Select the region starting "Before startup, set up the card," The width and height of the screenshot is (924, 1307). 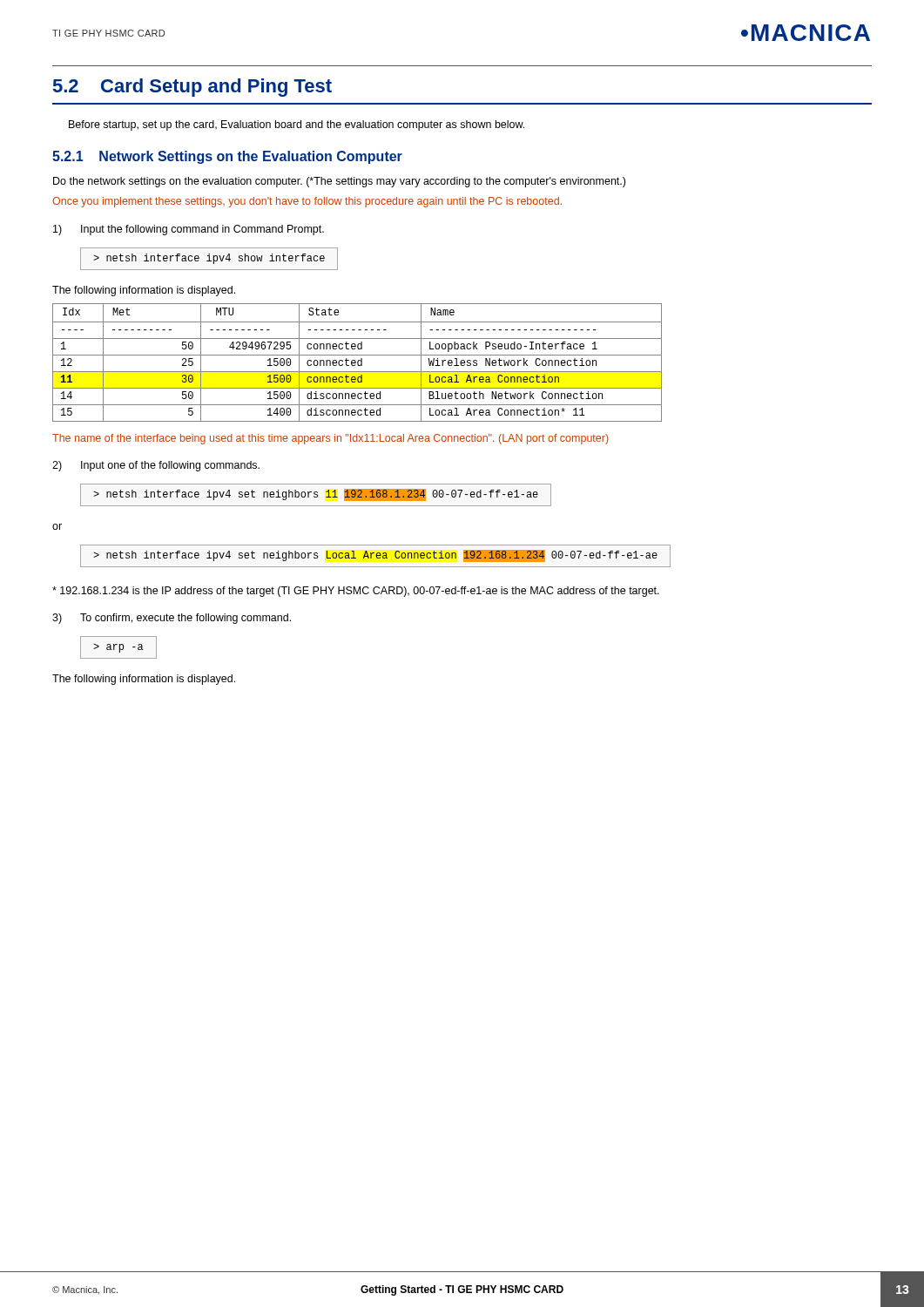click(297, 125)
